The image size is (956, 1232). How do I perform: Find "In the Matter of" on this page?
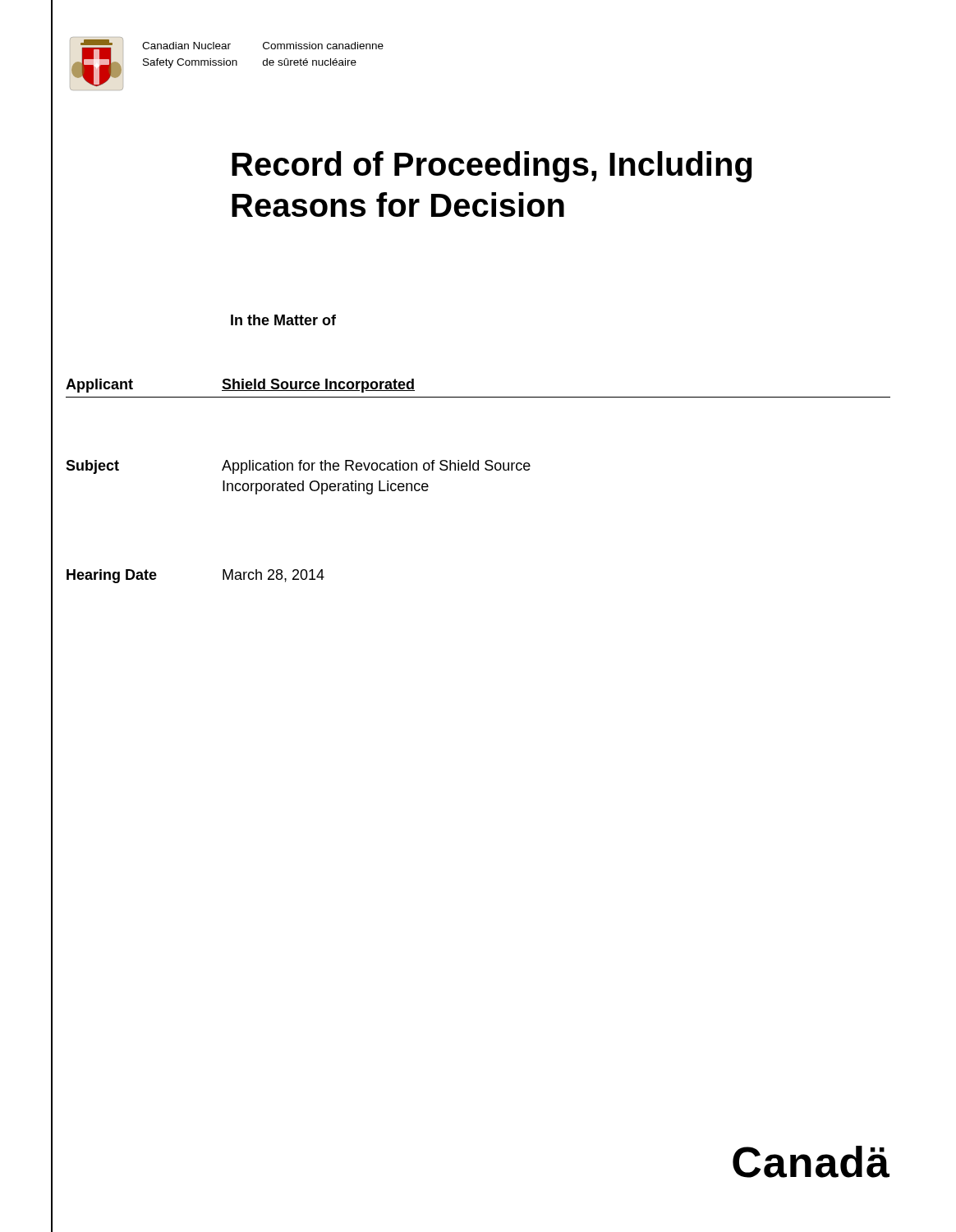(283, 320)
